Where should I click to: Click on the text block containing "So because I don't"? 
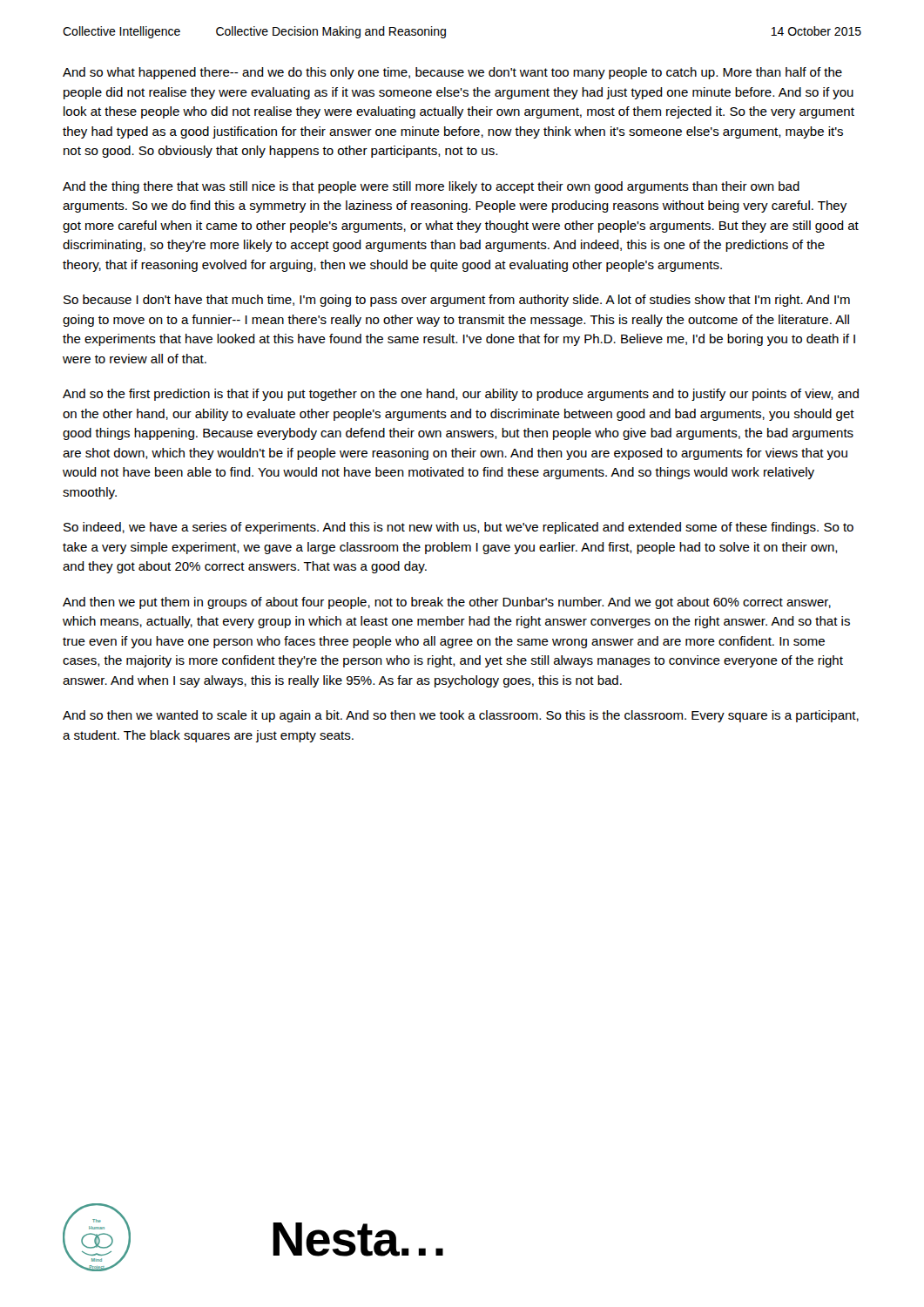coord(460,329)
